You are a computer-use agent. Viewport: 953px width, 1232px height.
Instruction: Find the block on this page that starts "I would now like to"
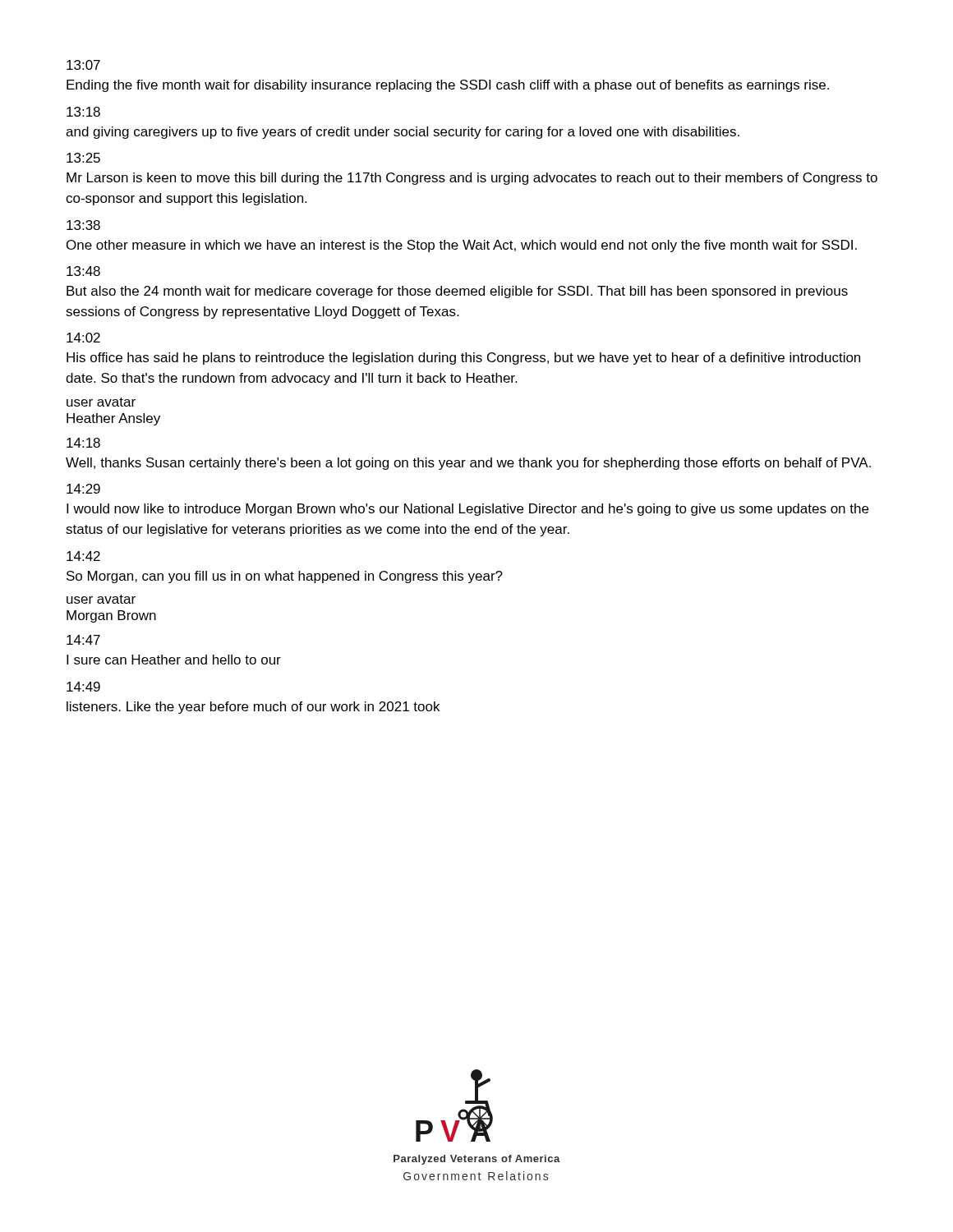coord(467,519)
